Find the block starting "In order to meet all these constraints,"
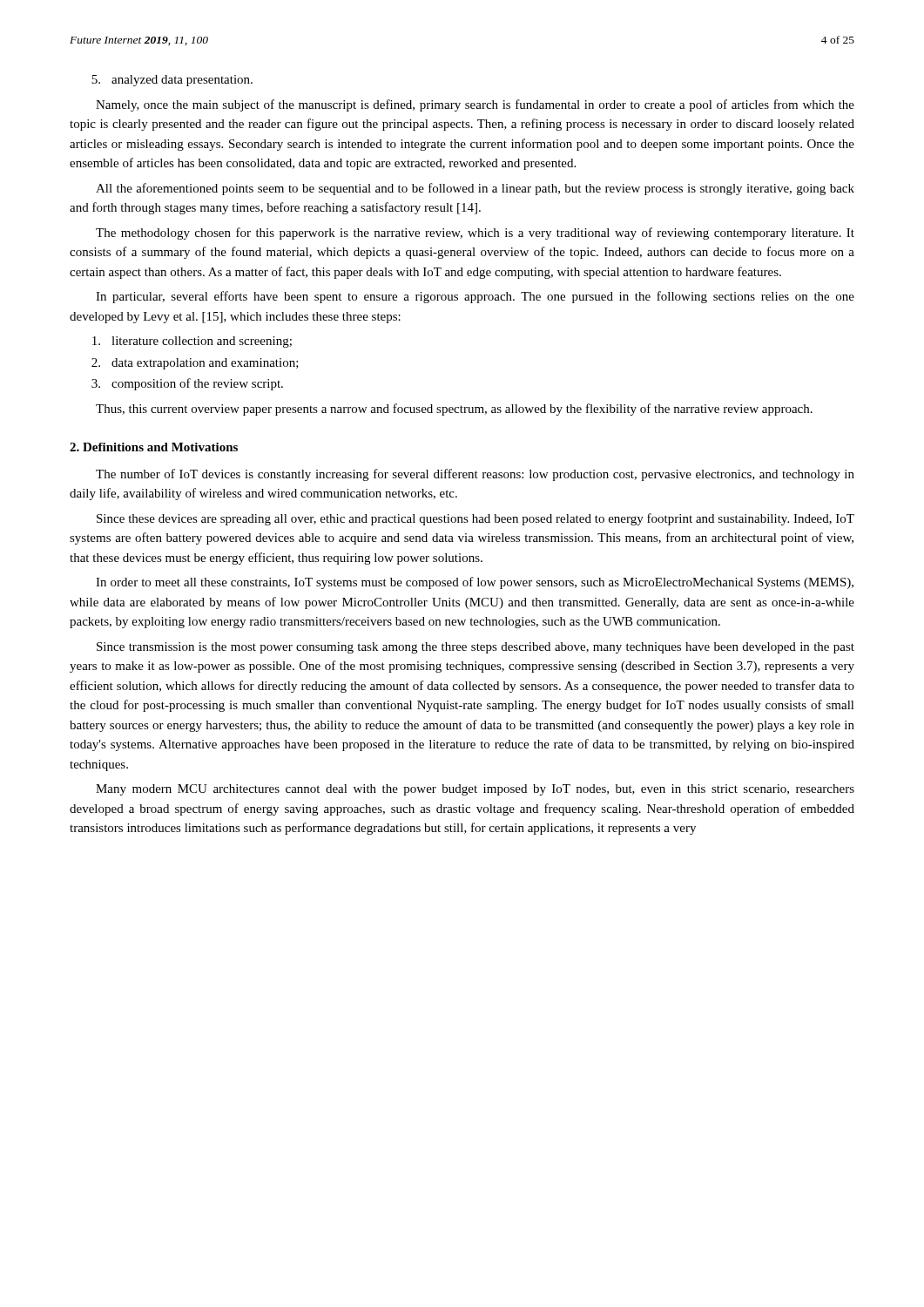Image resolution: width=924 pixels, height=1307 pixels. click(462, 602)
